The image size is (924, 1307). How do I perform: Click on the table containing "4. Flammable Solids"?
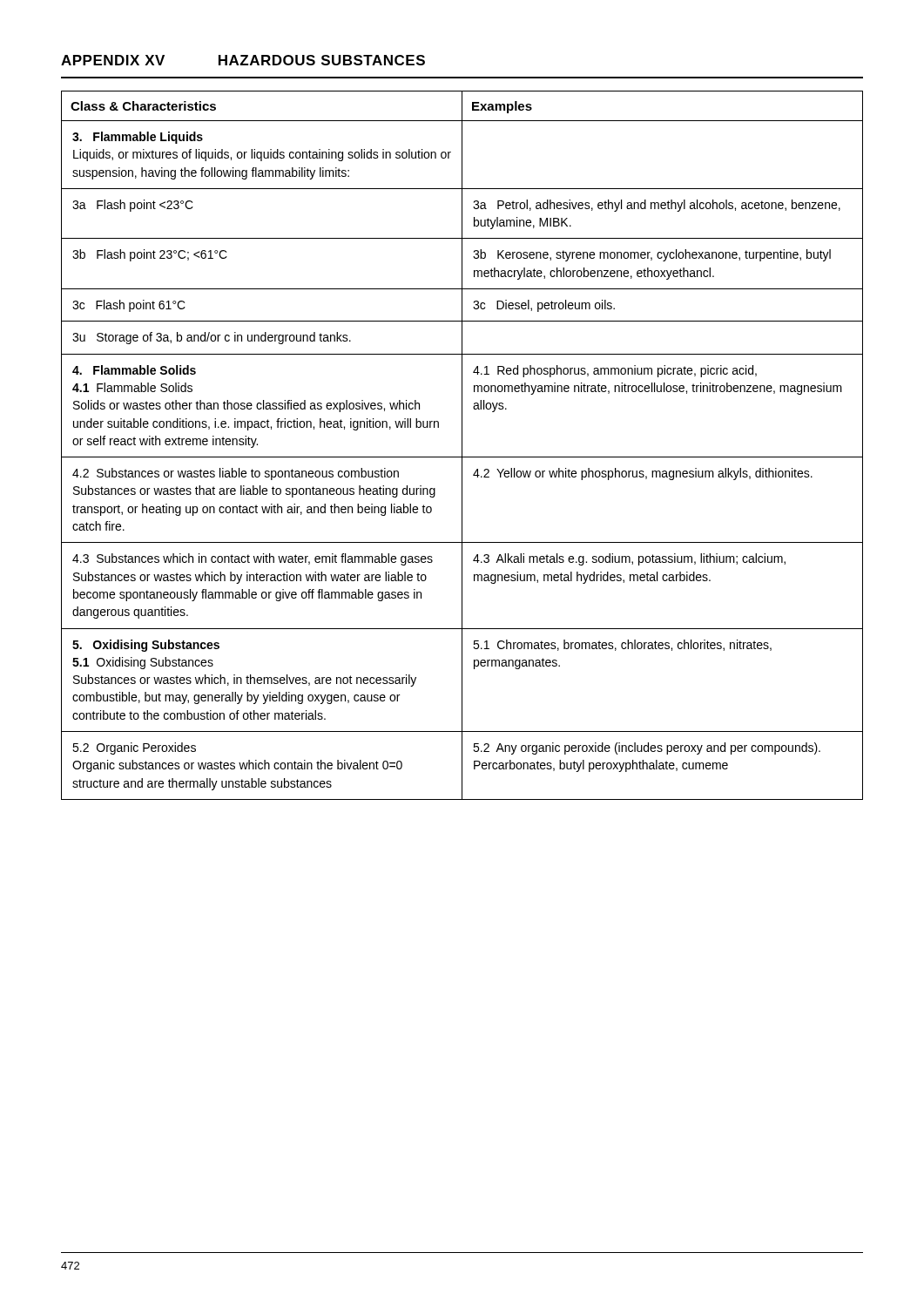462,445
